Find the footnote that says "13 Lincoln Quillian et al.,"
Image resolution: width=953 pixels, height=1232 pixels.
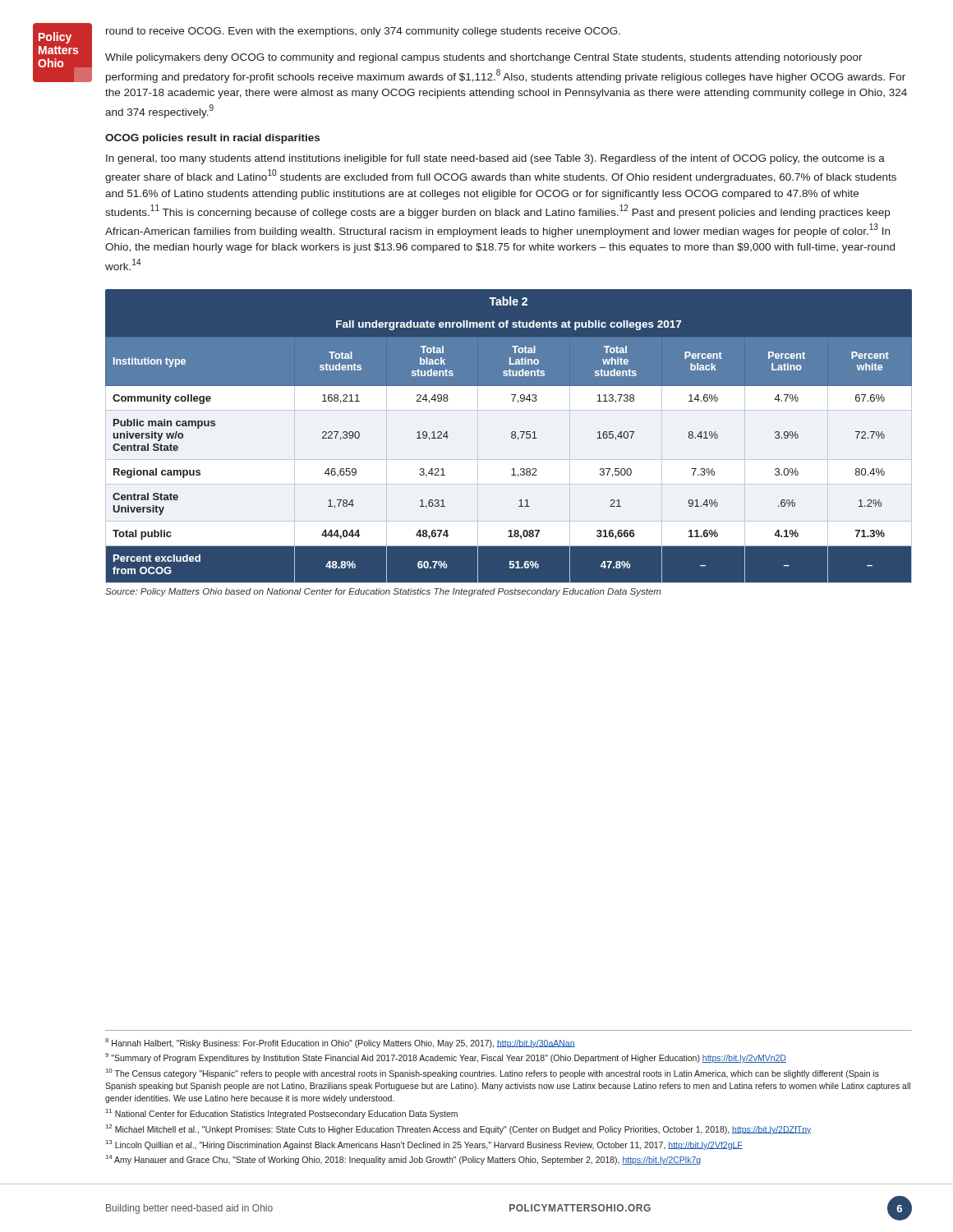point(424,1144)
